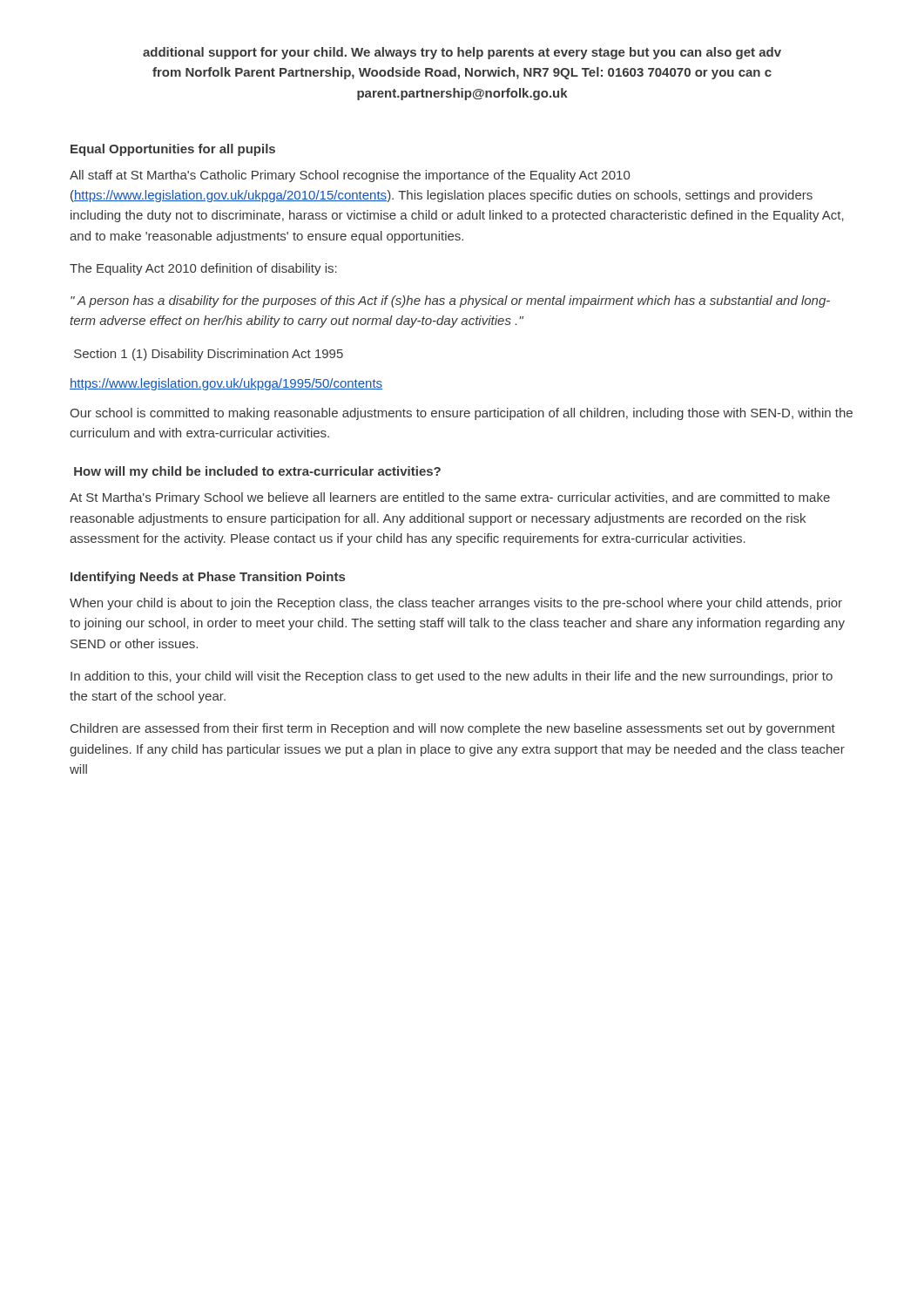Navigate to the element starting "Section 1 (1) Disability Discrimination Act"
This screenshot has width=924, height=1307.
click(x=207, y=353)
